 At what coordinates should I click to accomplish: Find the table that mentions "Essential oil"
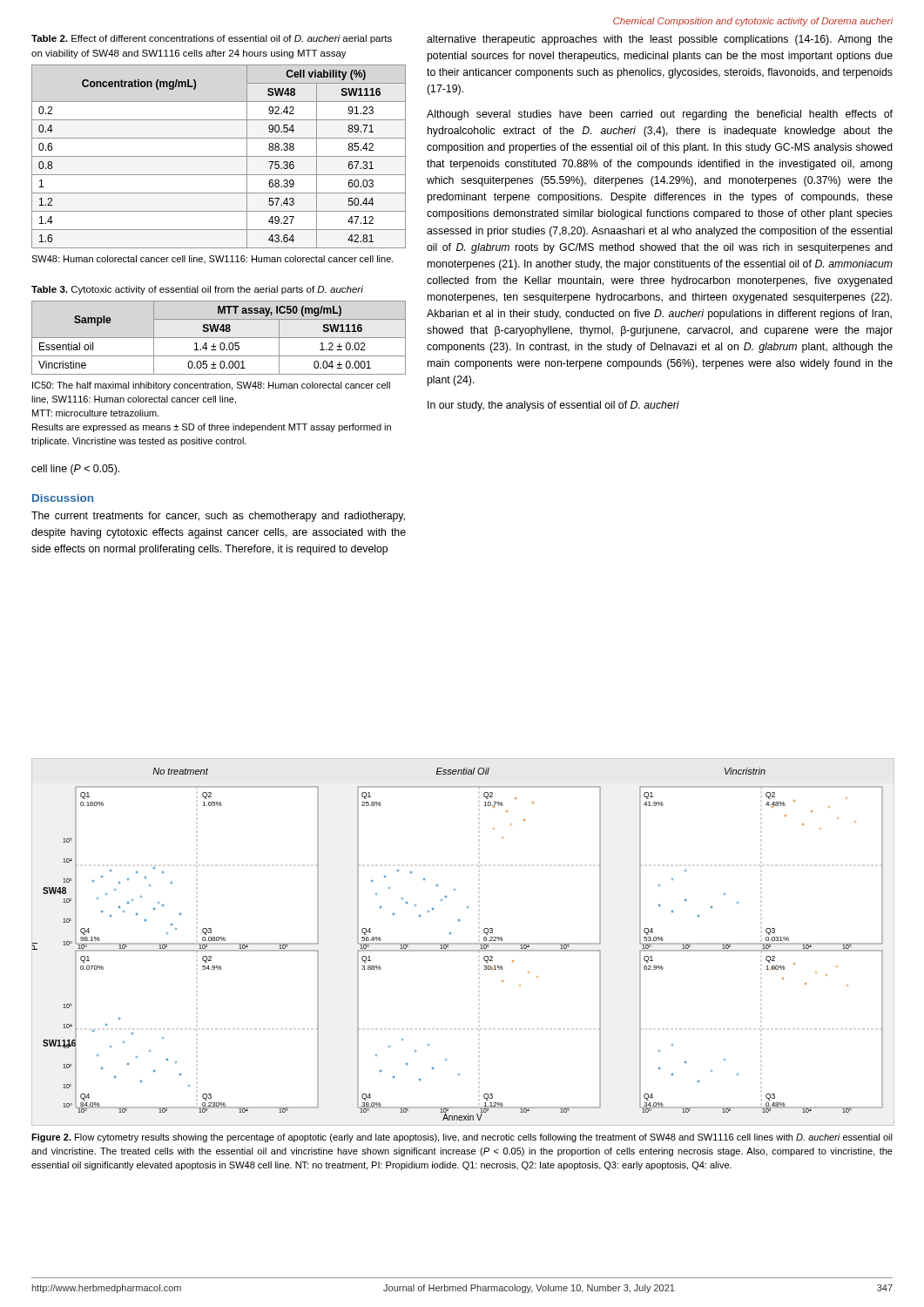(219, 338)
